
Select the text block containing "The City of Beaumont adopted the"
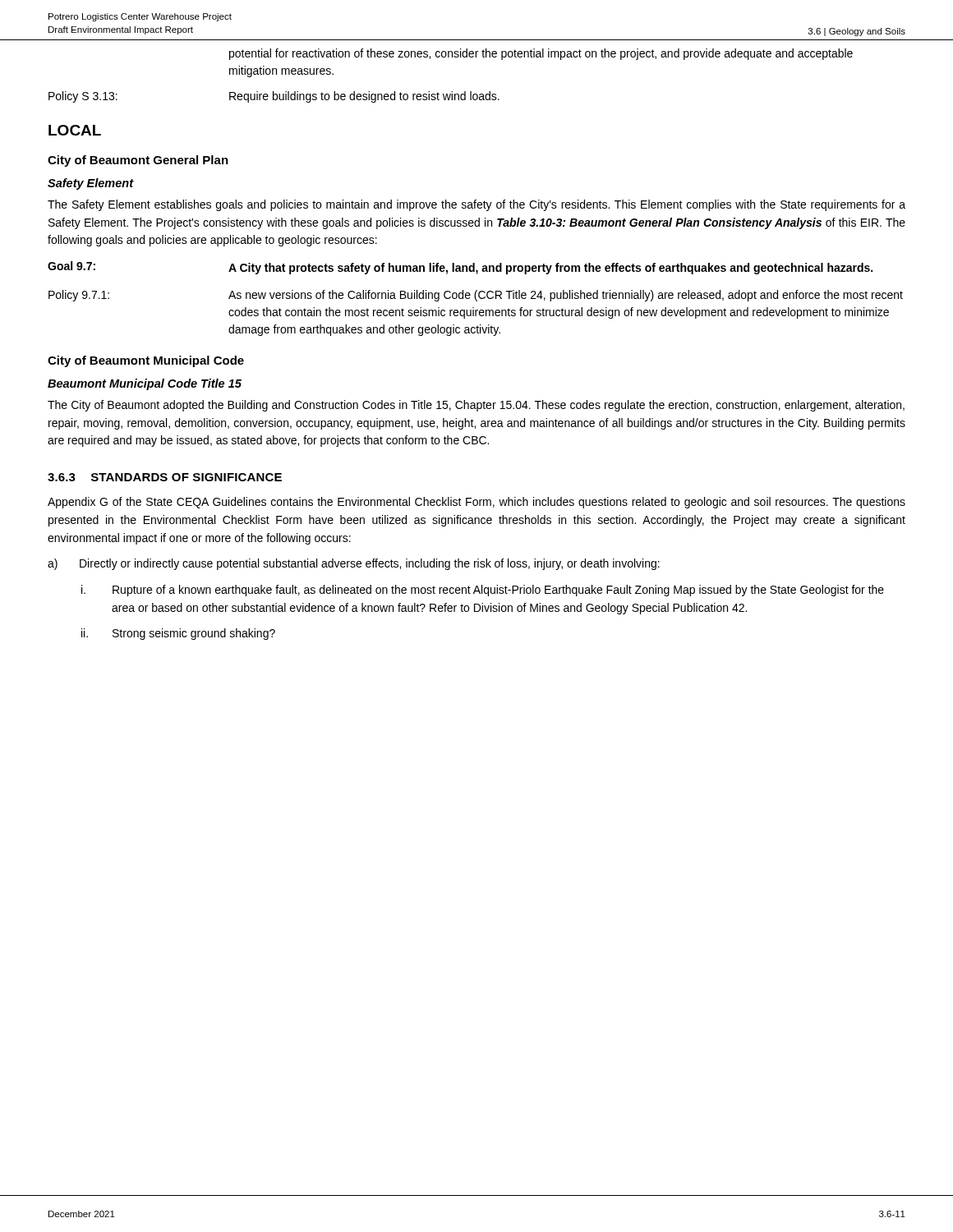(x=476, y=423)
